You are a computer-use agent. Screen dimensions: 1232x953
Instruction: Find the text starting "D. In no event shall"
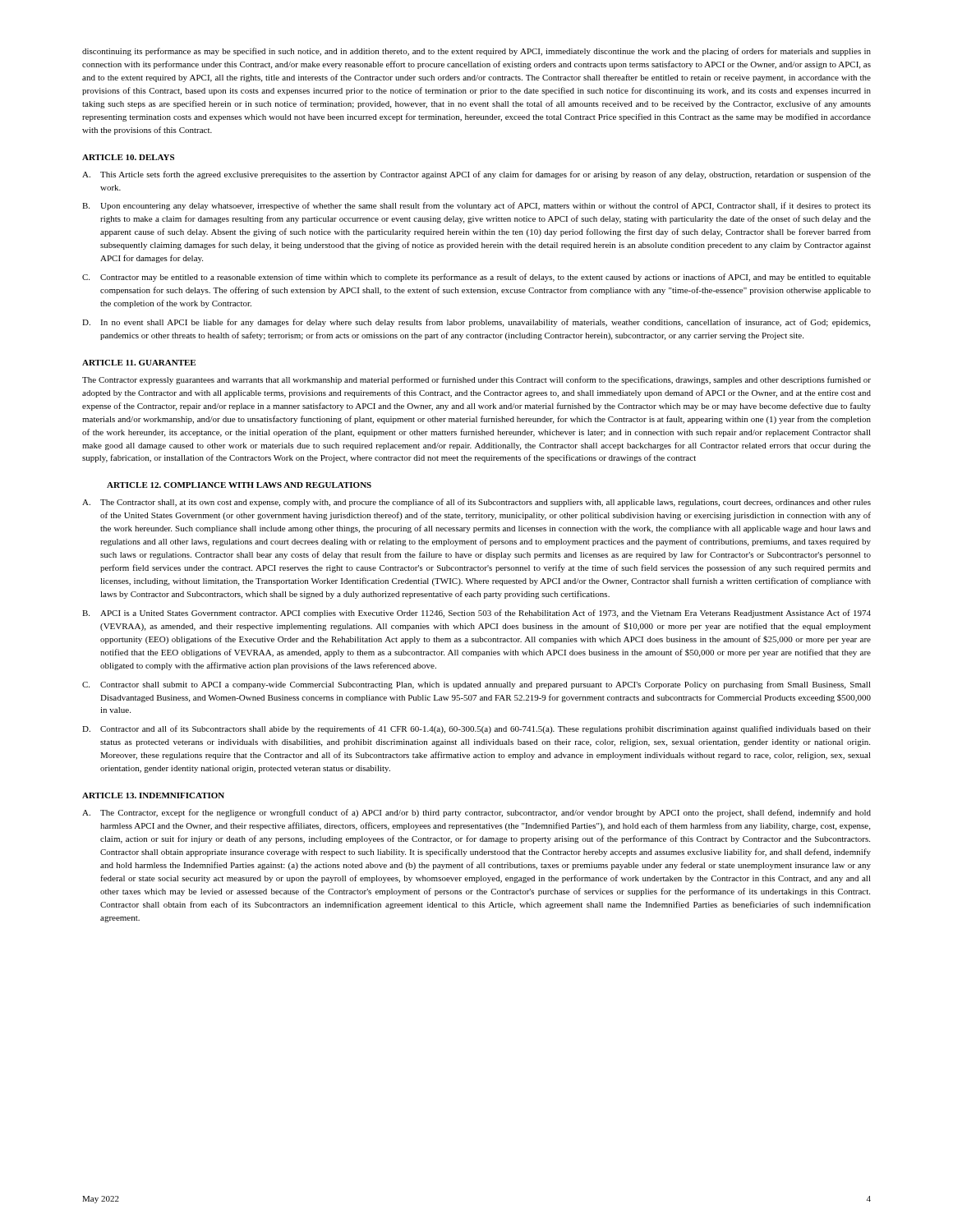pyautogui.click(x=476, y=329)
